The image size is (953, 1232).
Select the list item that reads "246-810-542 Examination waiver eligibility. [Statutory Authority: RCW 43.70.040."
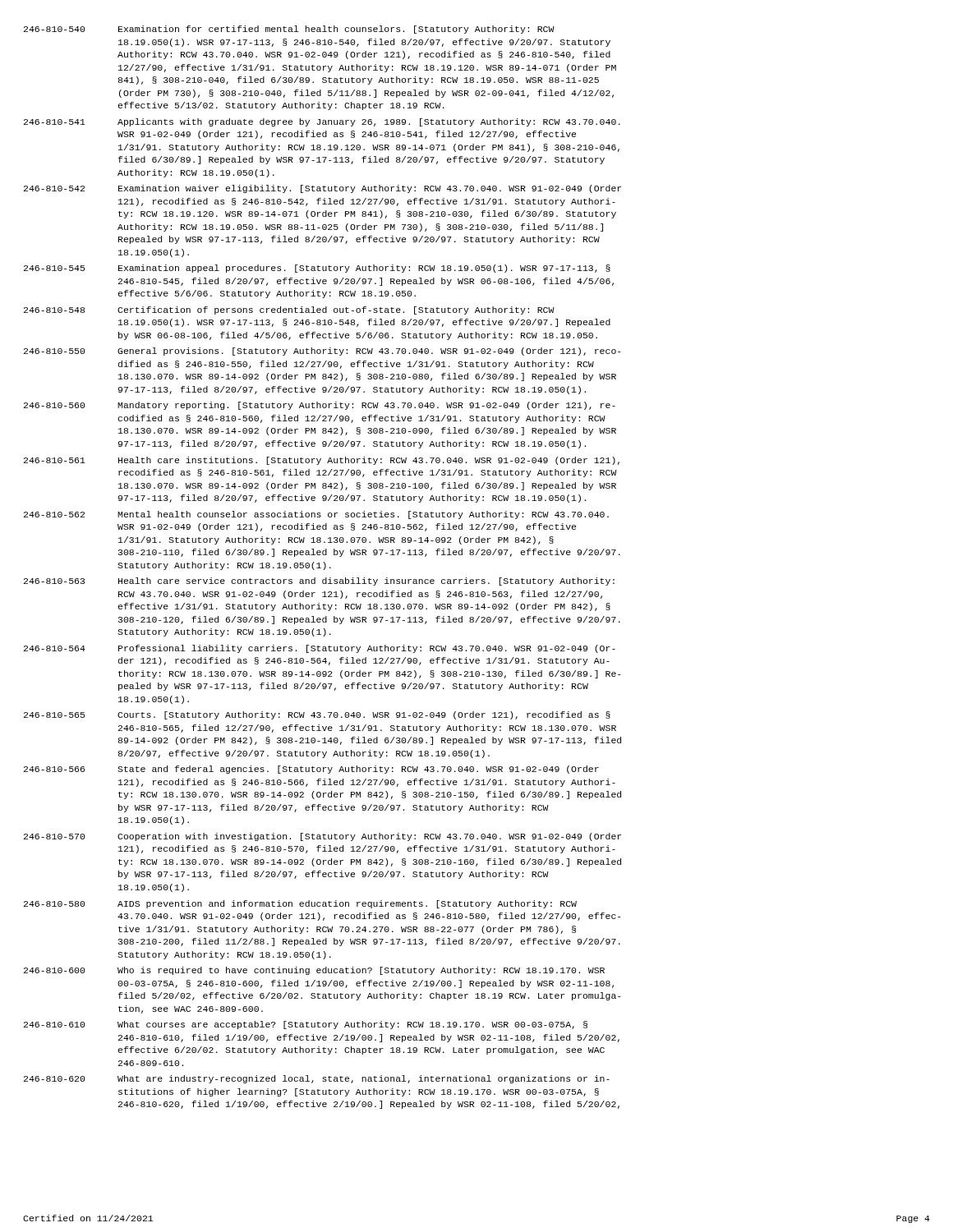tap(476, 221)
